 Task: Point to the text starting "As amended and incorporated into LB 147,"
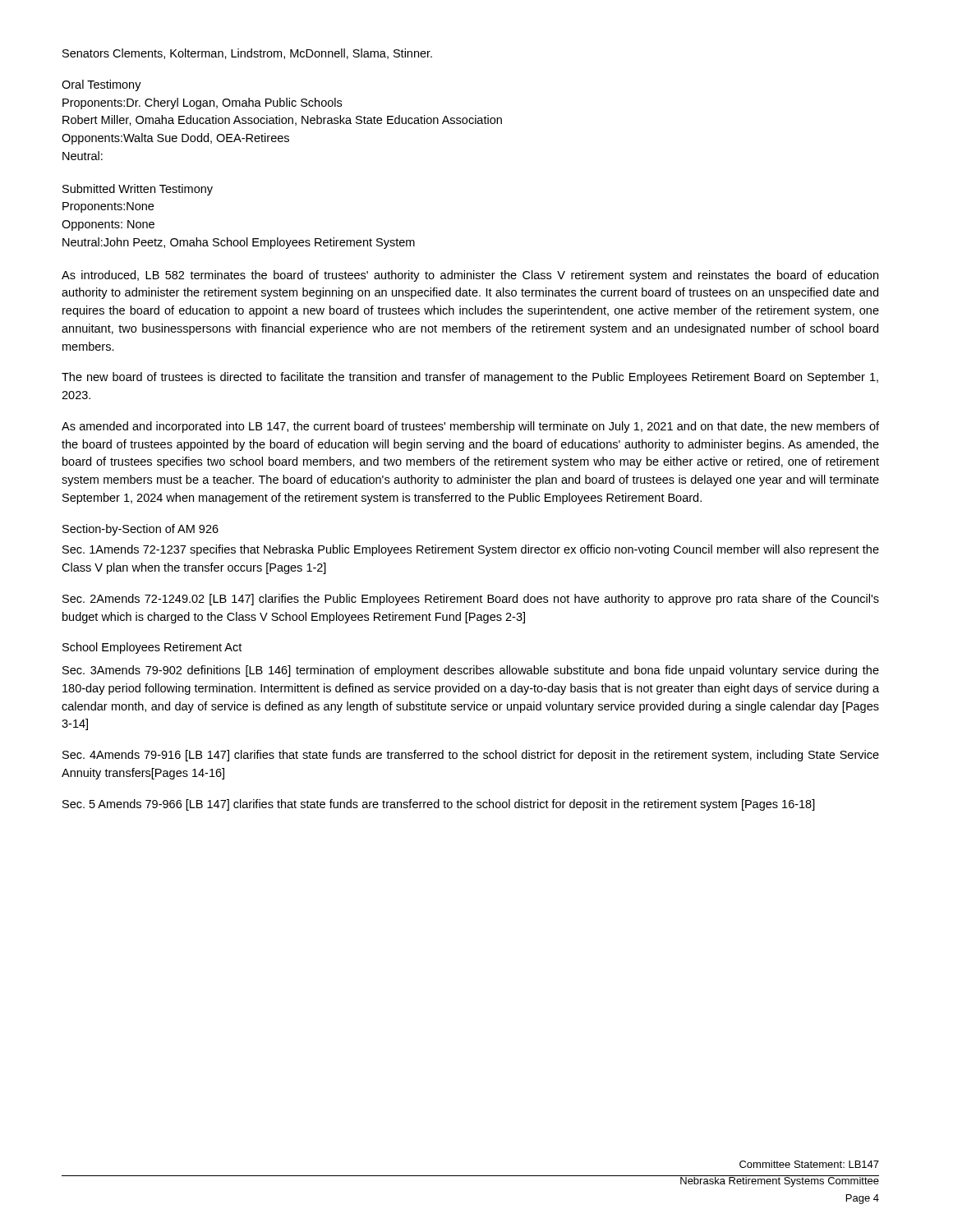(470, 462)
